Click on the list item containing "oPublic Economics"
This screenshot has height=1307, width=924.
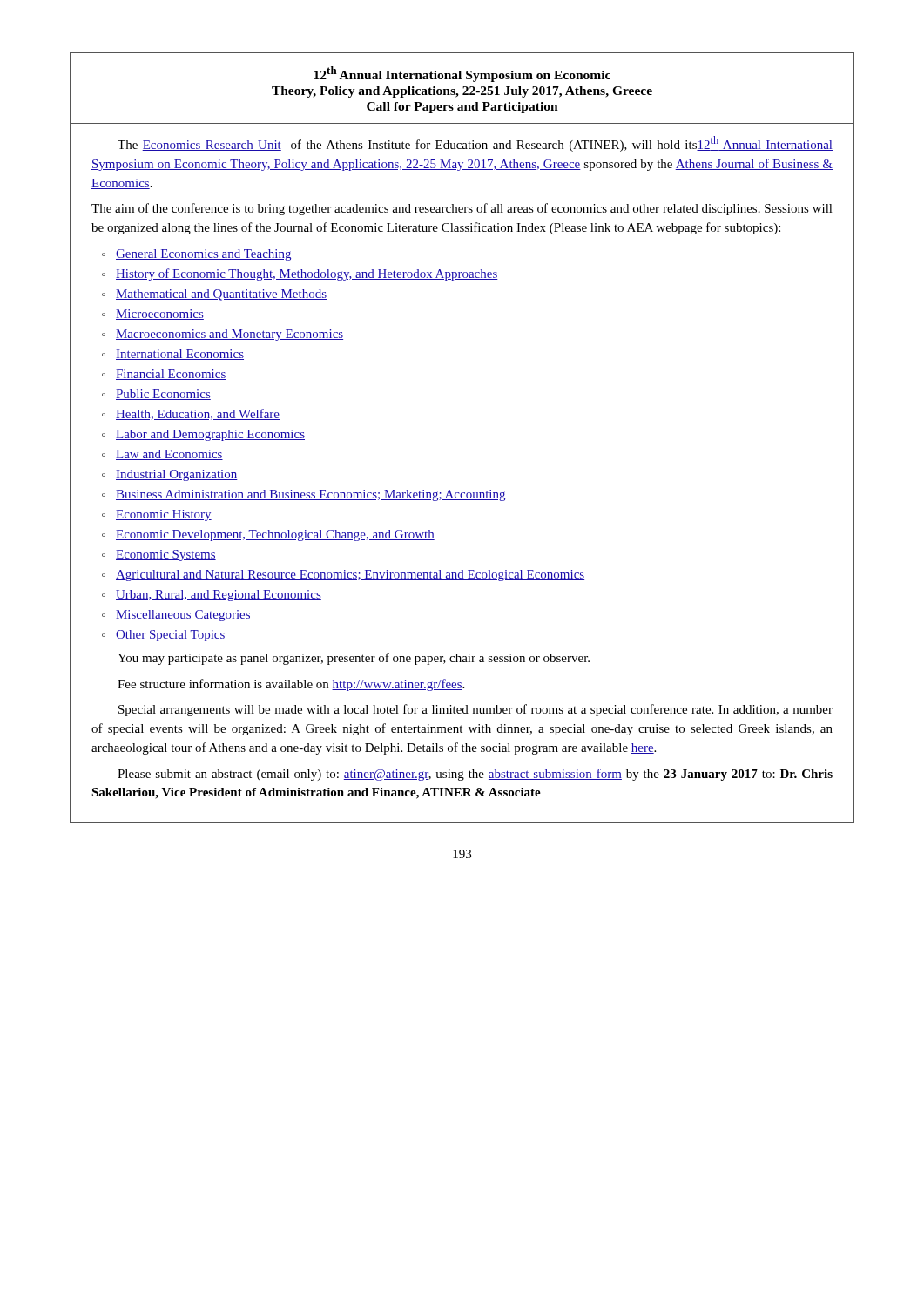(156, 395)
